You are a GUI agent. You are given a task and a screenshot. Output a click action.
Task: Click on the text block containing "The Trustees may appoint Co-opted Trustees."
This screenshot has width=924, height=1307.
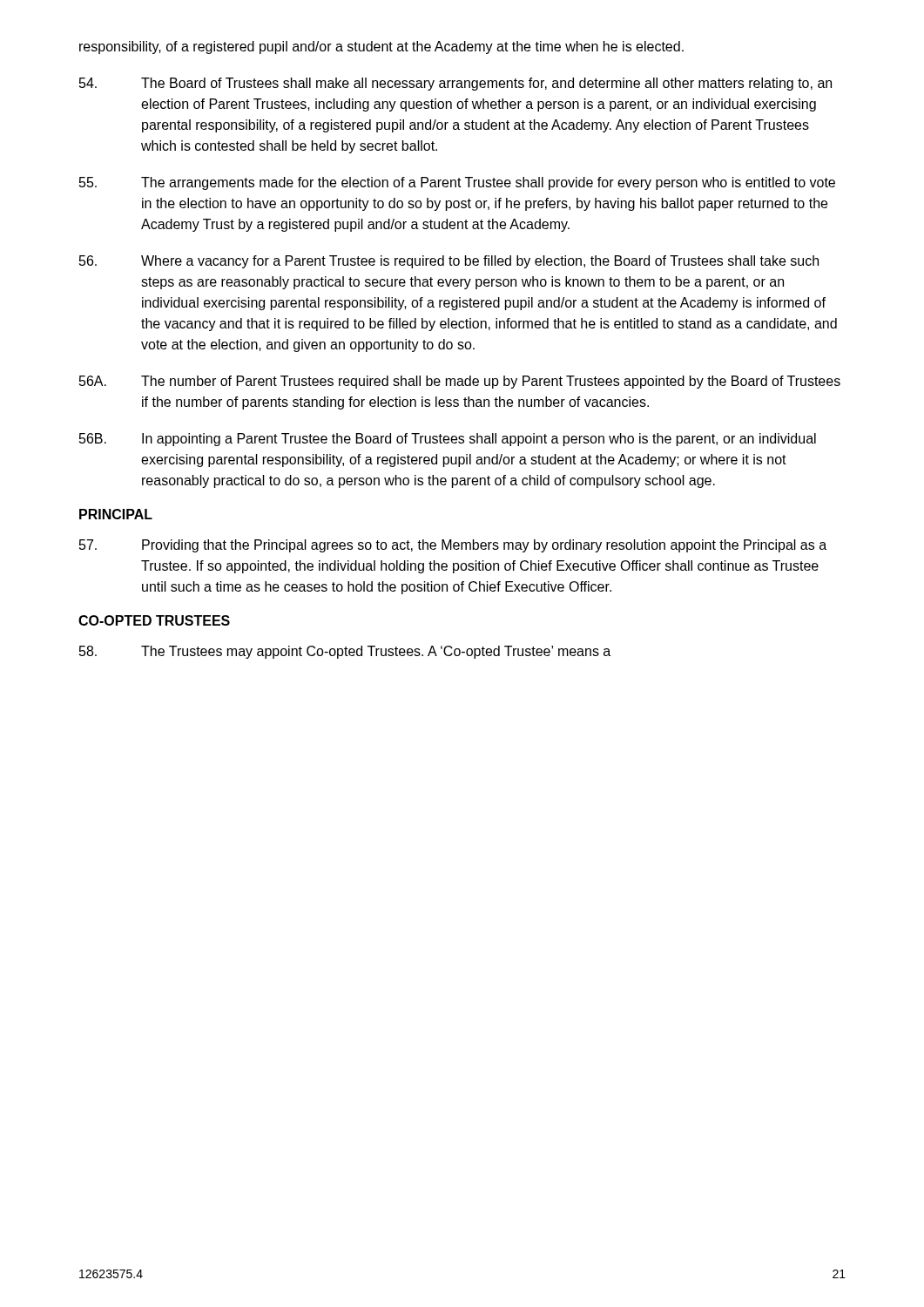coord(345,652)
